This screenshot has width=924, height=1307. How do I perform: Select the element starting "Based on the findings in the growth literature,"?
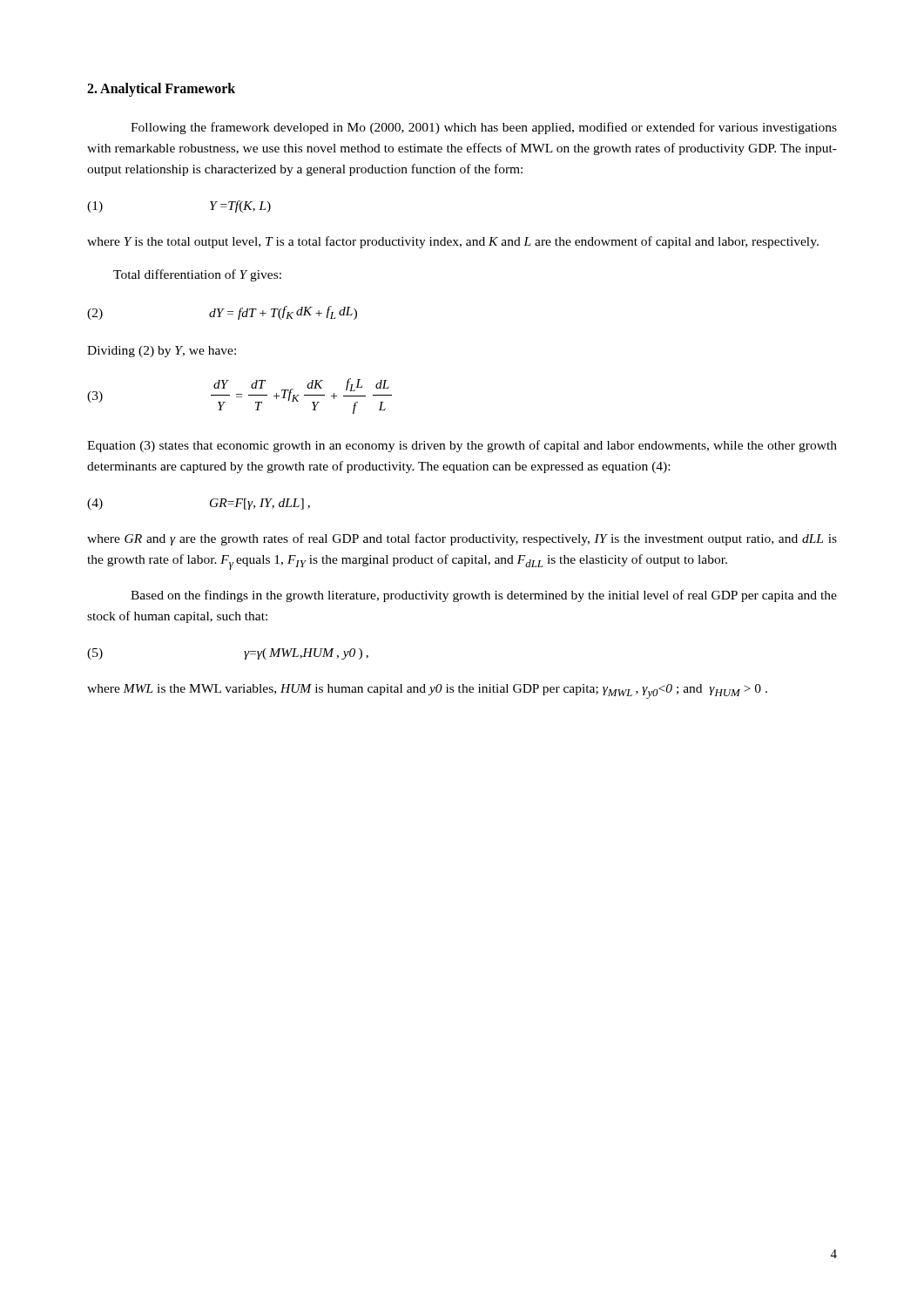(x=462, y=605)
